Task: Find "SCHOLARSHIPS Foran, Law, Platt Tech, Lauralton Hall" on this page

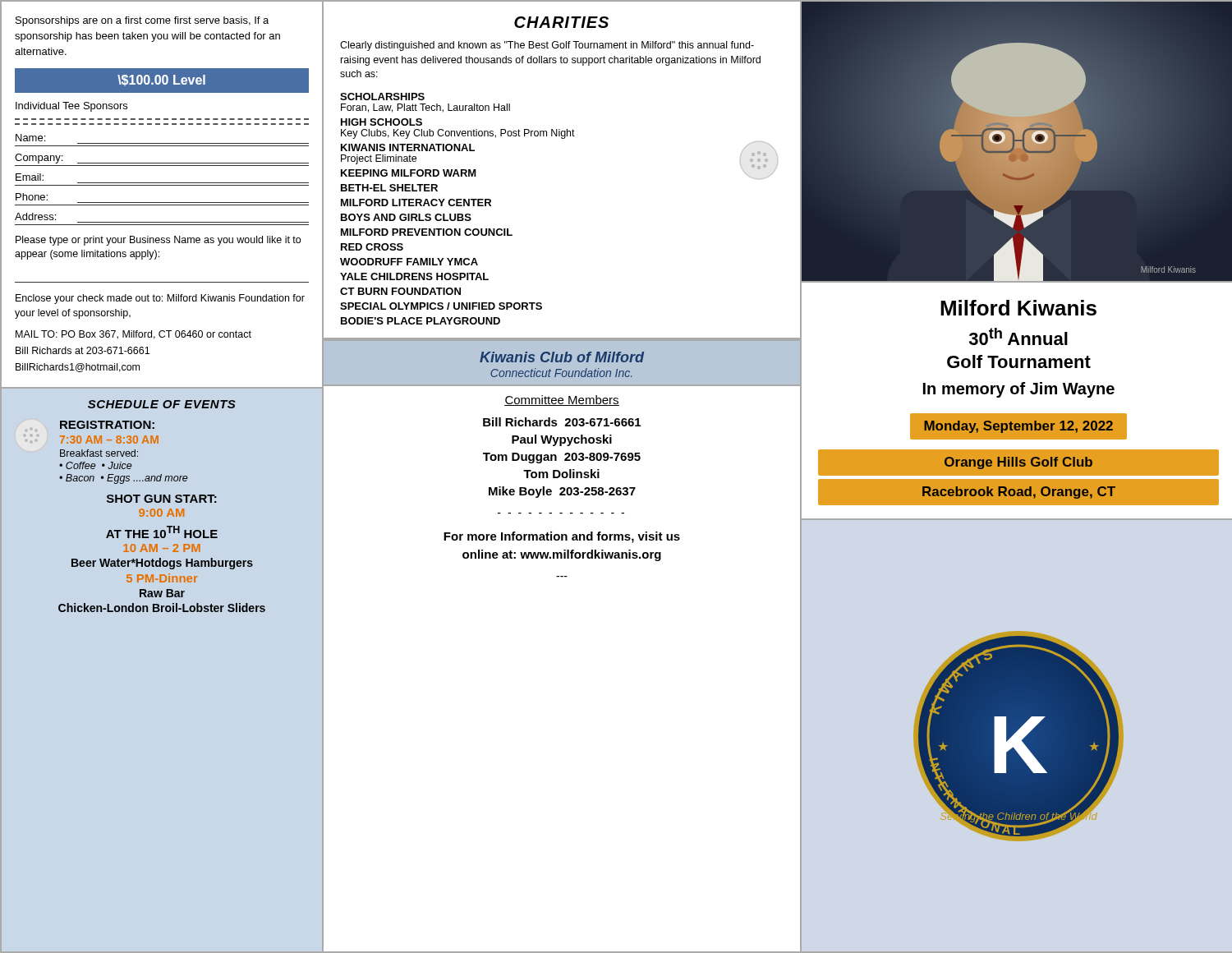Action: [382, 97]
